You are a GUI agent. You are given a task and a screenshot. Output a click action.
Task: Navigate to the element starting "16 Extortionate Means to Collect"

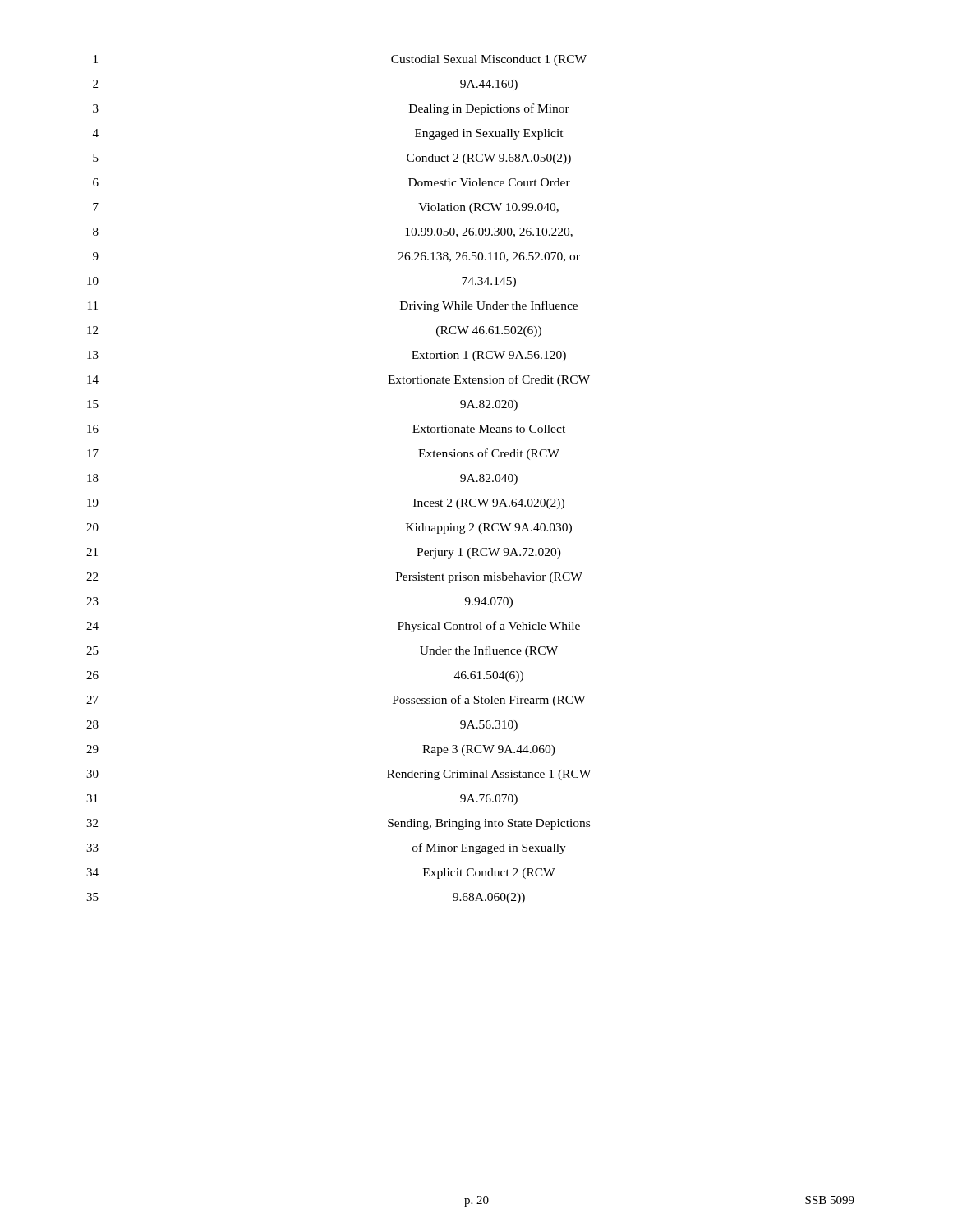click(x=427, y=429)
